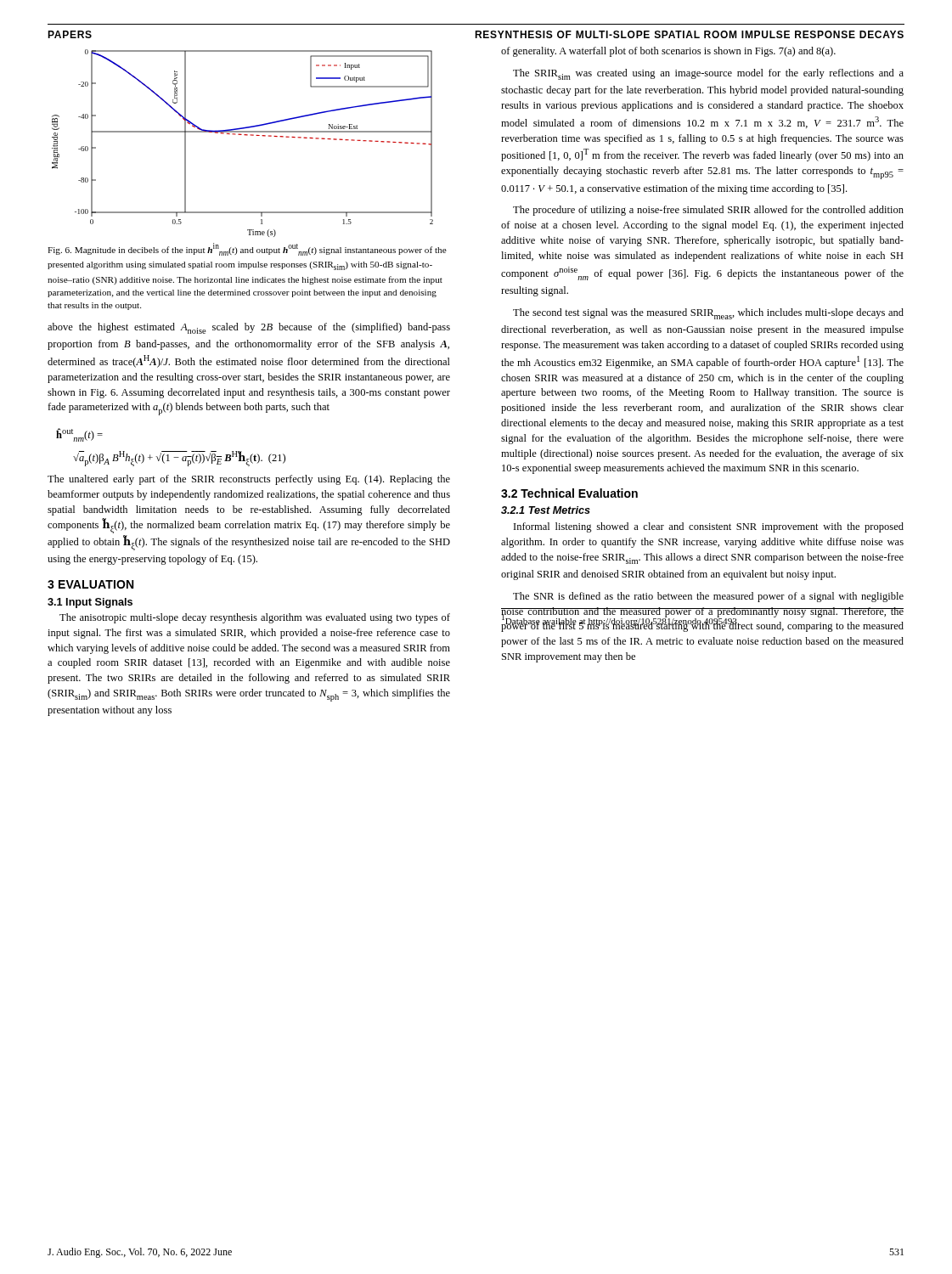Find "1Database available at http://doi.org/10.5281/zenodo.4095493." on this page
The height and width of the screenshot is (1274, 952).
coord(620,619)
